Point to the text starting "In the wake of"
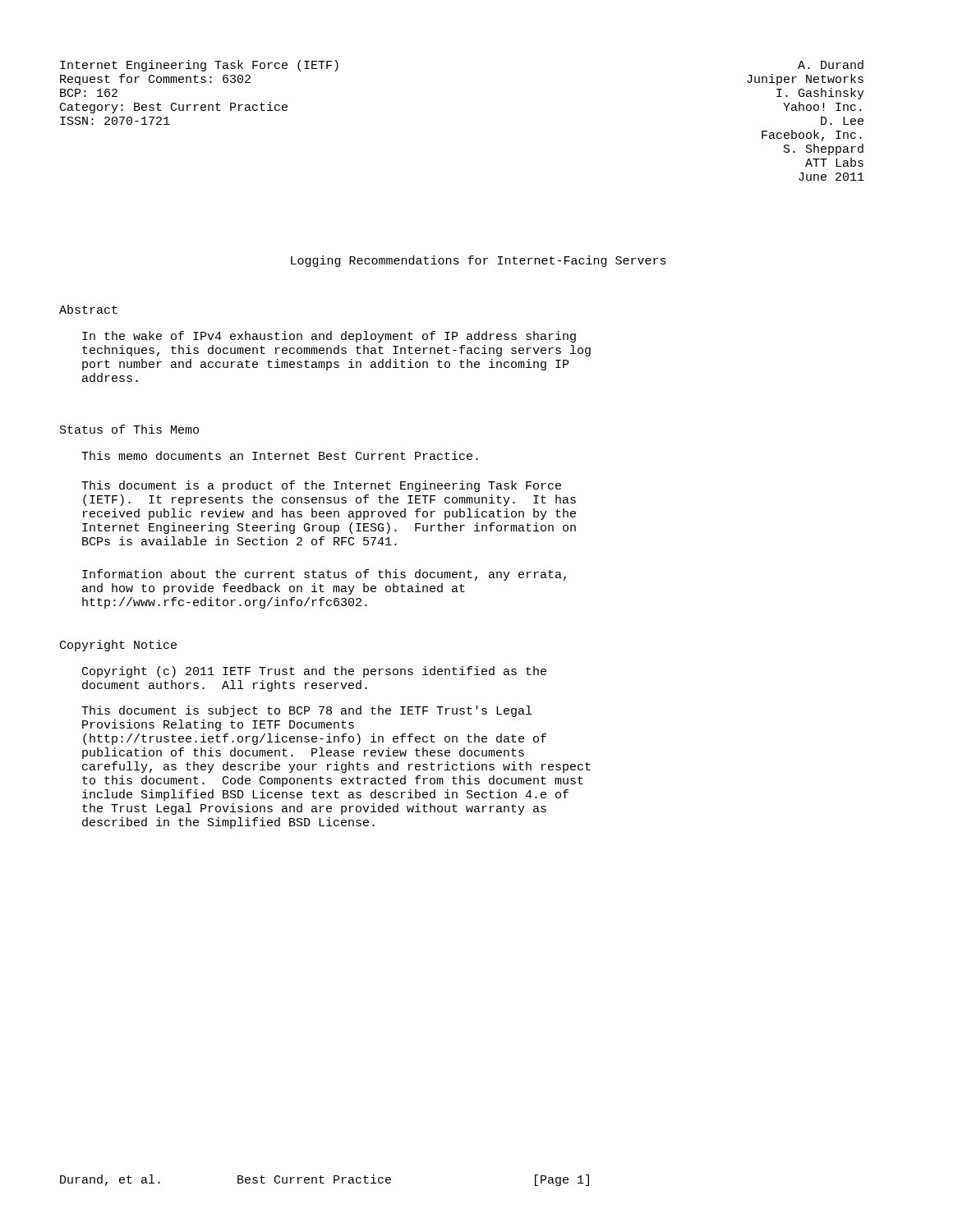Image resolution: width=953 pixels, height=1232 pixels. [x=478, y=358]
